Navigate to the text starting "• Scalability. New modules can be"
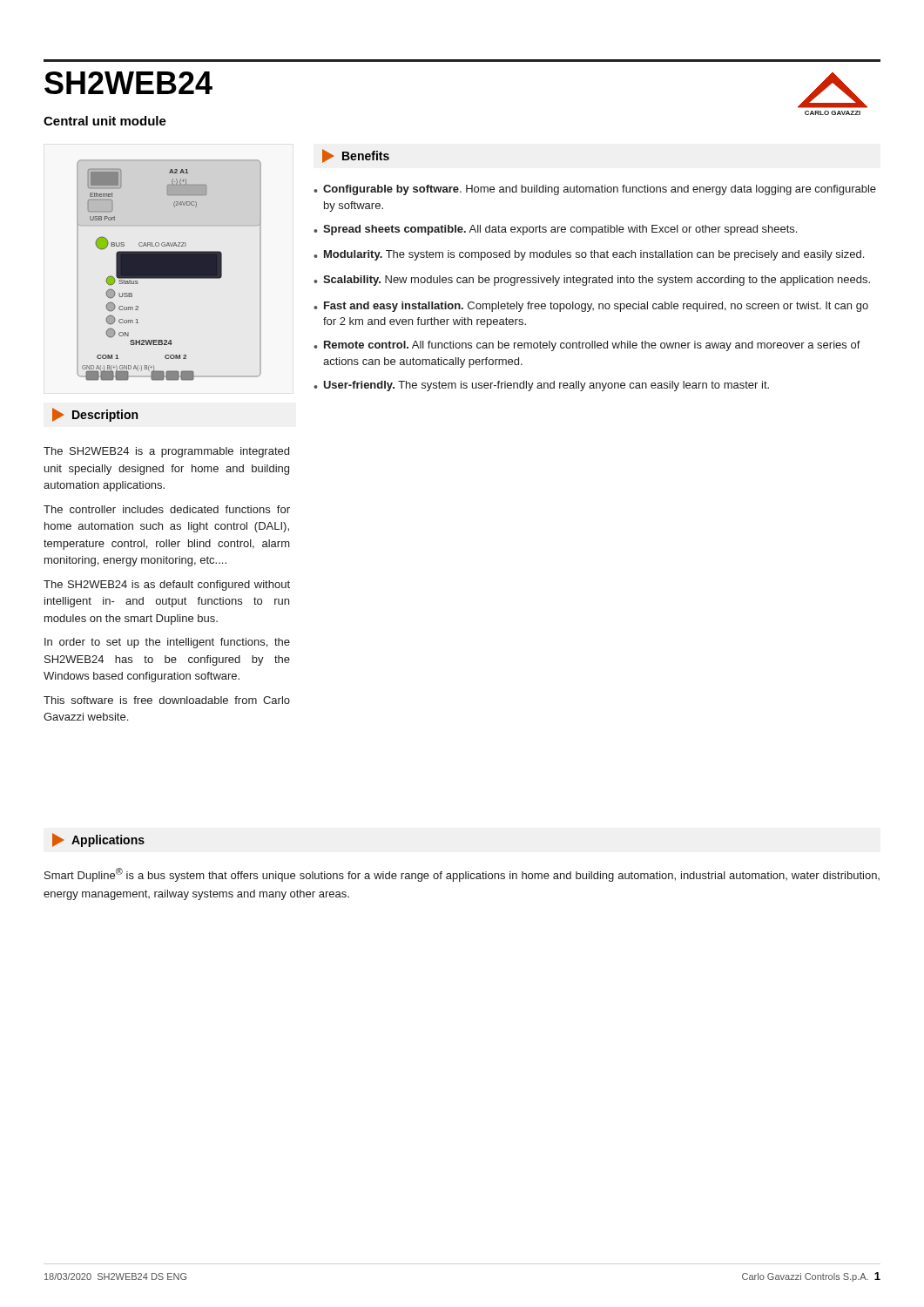 pyautogui.click(x=592, y=281)
